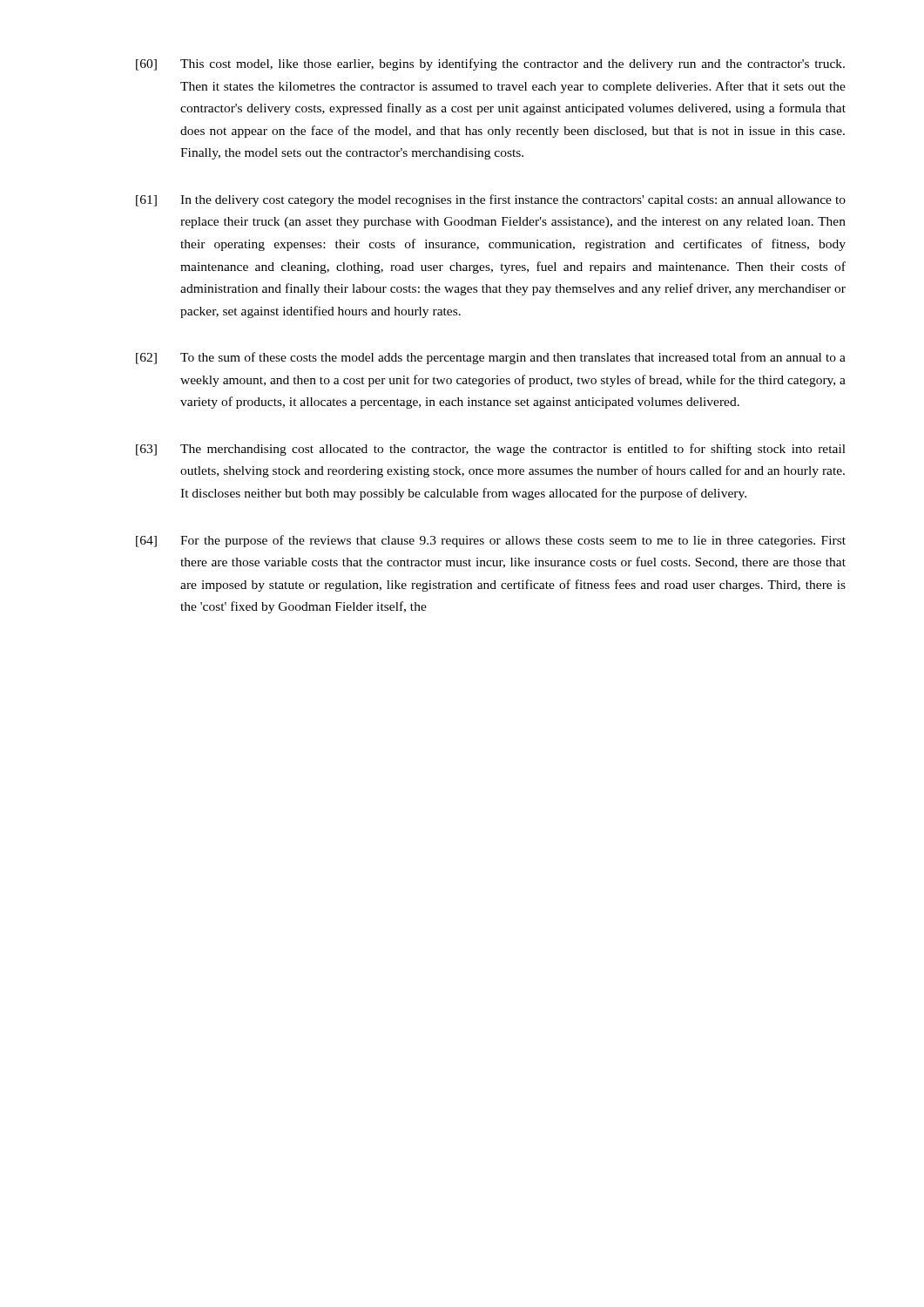Screen dimensions: 1307x924
Task: Where is the passage that starts "[60]This cost model, like those earlier, begins by"?
Action: coord(490,108)
